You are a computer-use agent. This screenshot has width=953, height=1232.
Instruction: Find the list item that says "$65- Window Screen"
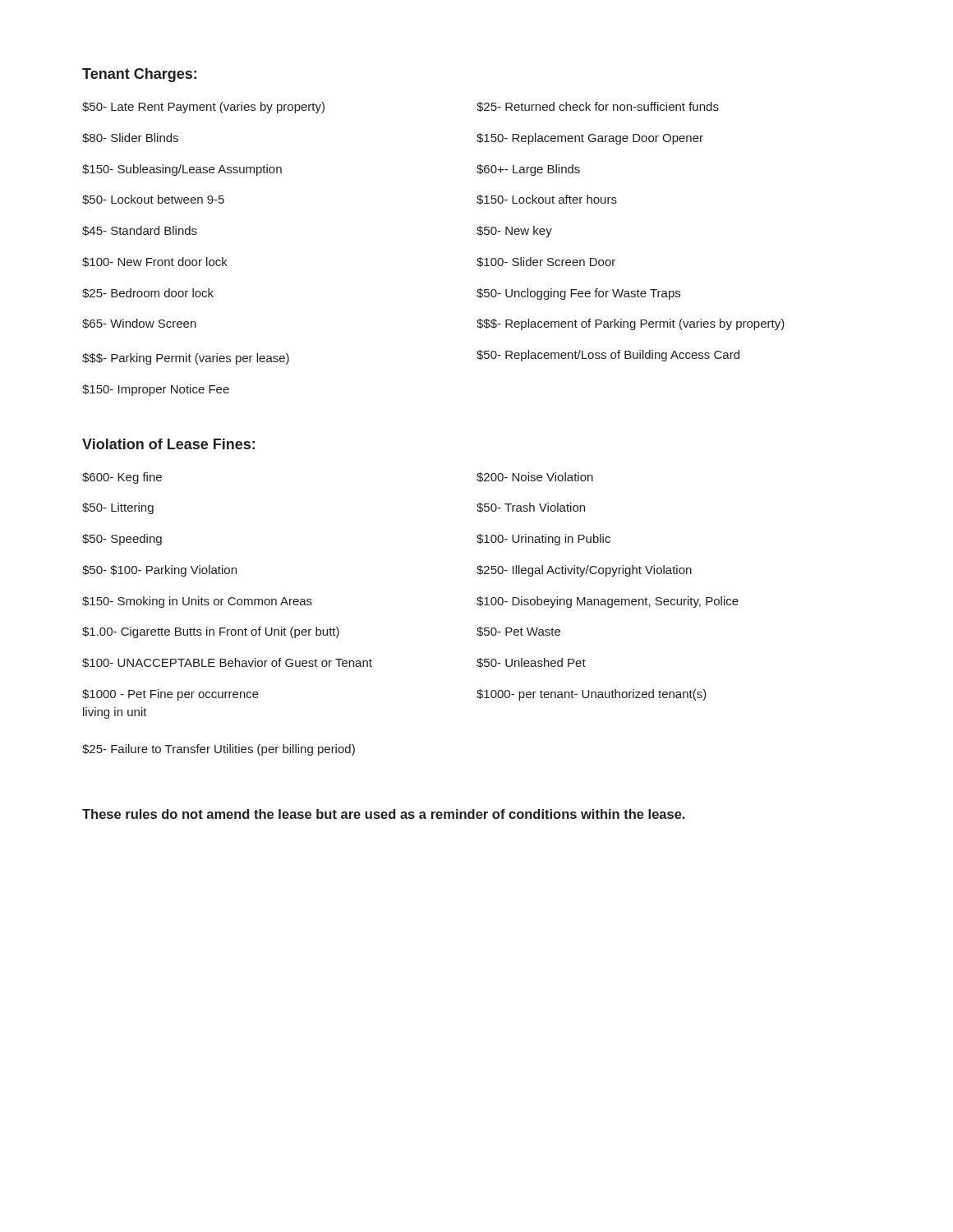pos(139,323)
